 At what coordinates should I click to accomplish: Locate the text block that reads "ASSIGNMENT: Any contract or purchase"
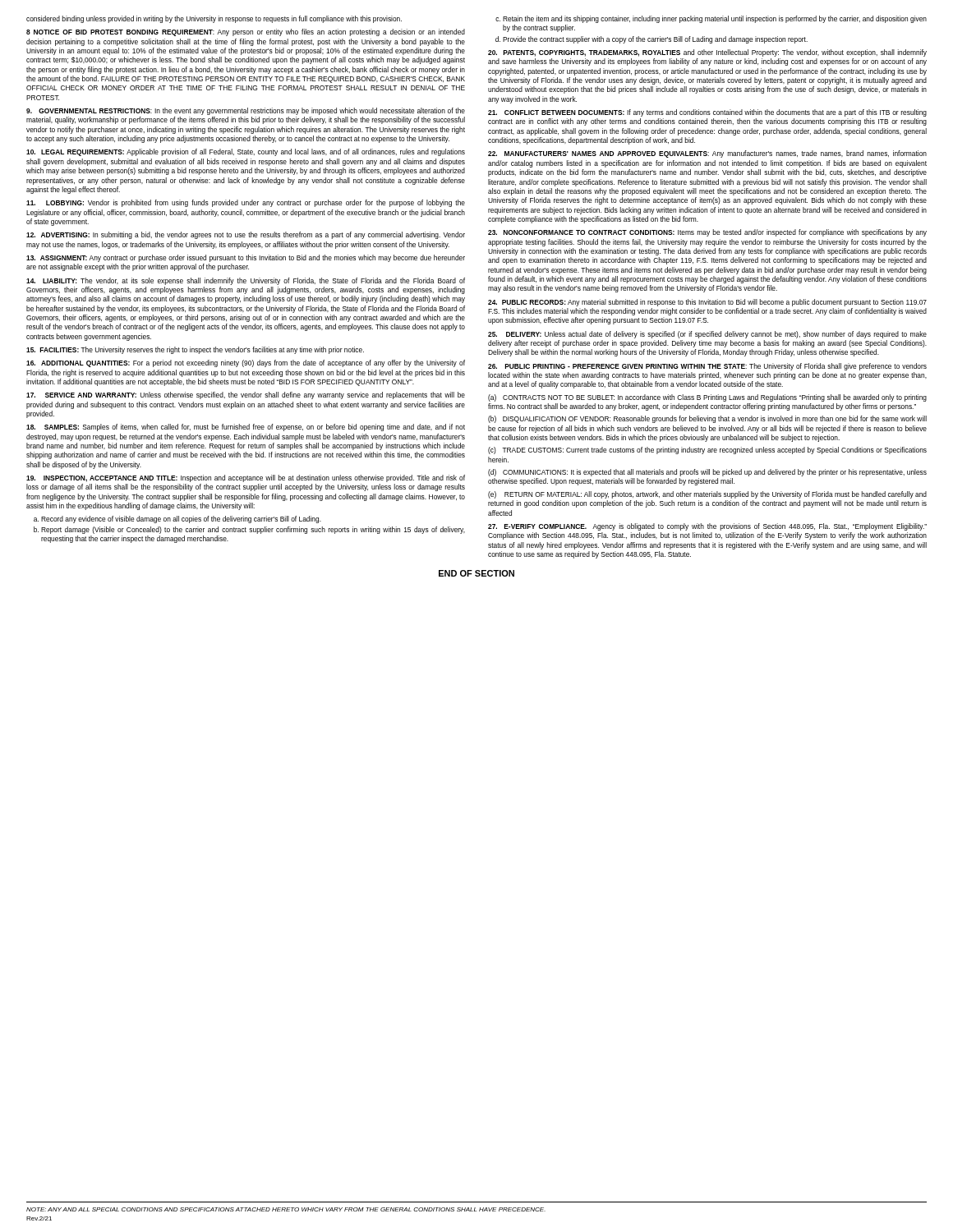246,263
